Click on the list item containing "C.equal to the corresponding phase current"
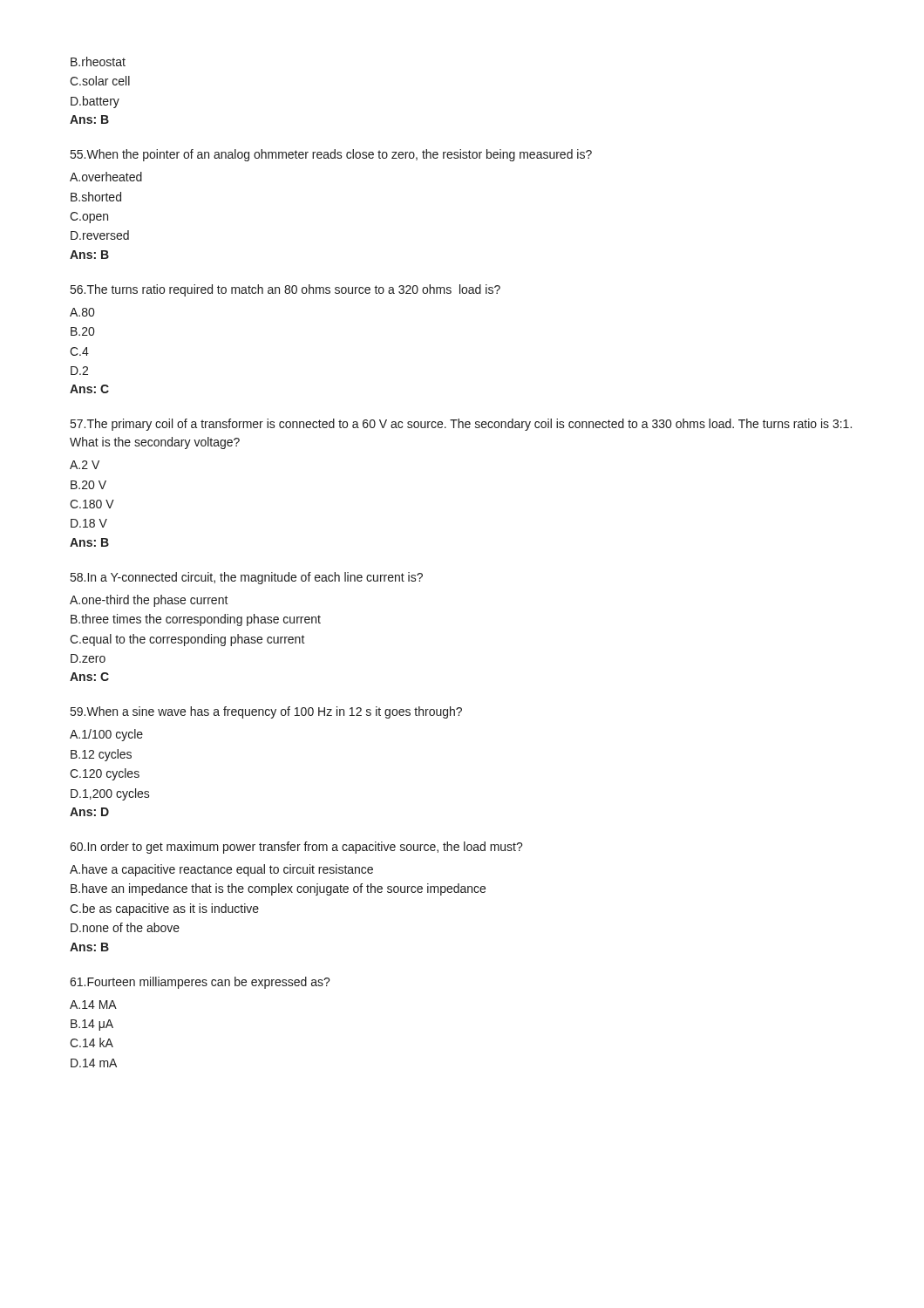Viewport: 924px width, 1308px height. (187, 639)
